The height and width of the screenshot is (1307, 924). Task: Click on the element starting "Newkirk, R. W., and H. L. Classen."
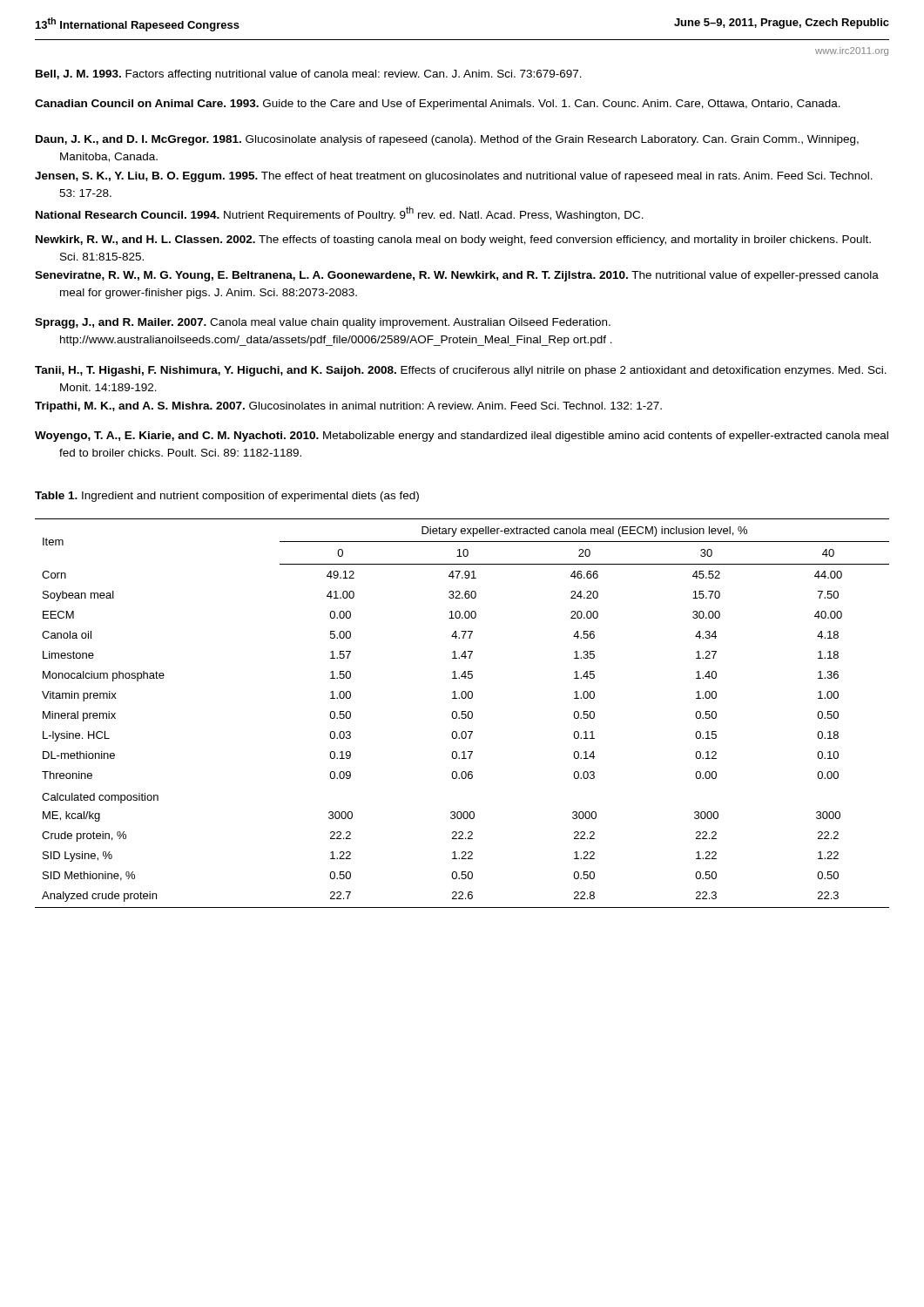click(x=453, y=248)
